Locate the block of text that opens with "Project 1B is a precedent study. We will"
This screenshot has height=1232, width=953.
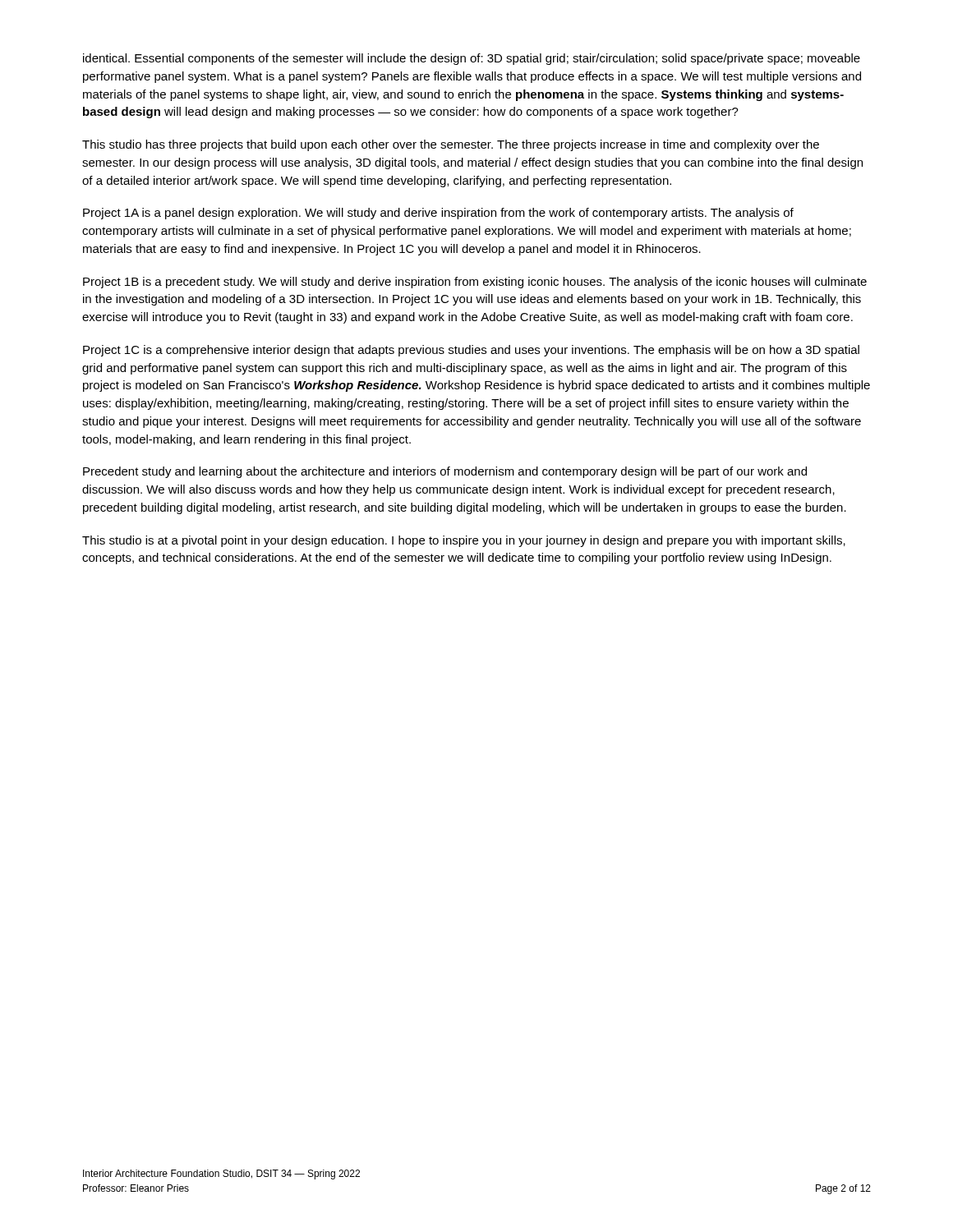(x=475, y=299)
